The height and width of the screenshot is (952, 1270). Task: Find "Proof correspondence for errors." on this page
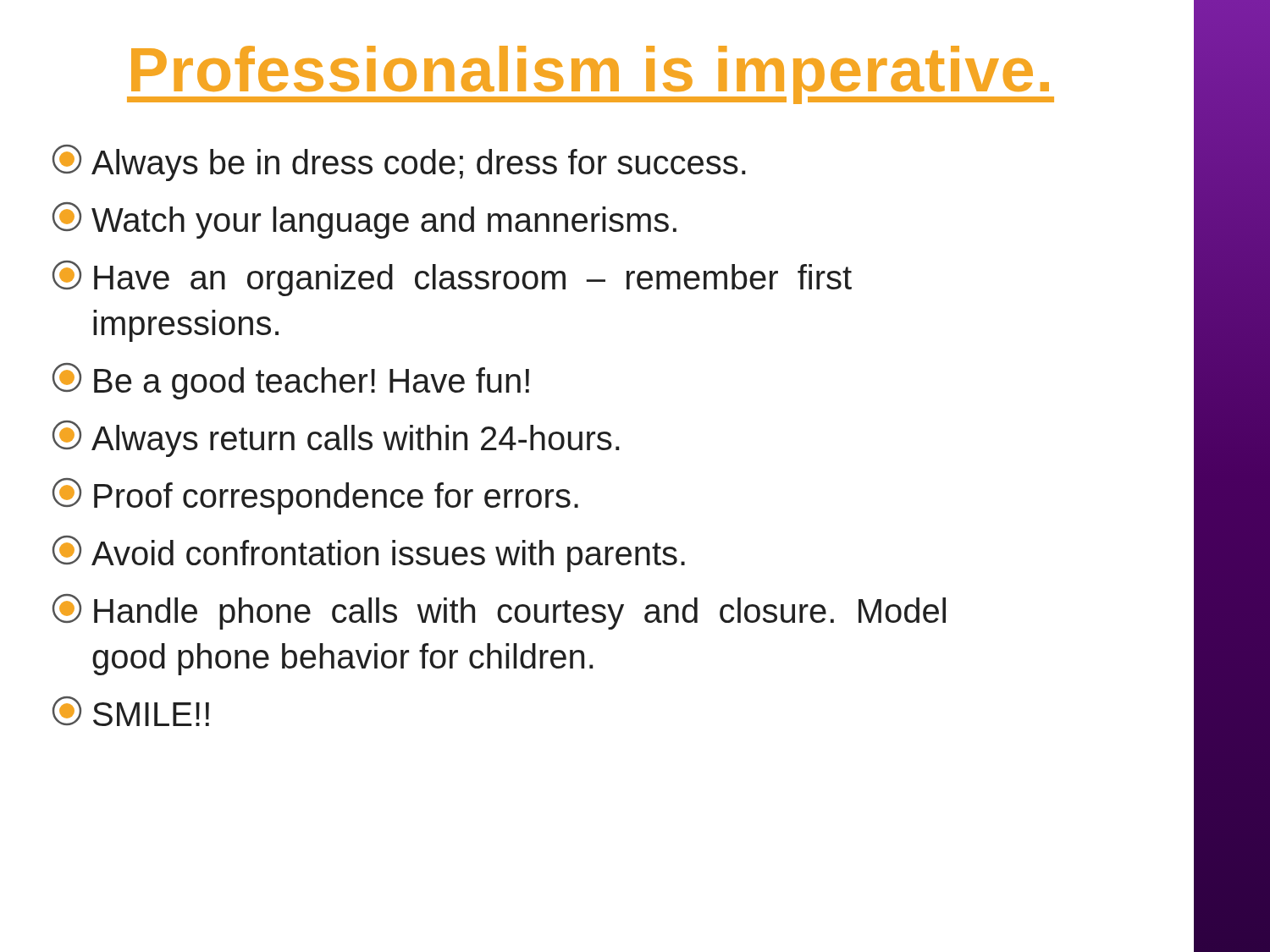click(591, 496)
